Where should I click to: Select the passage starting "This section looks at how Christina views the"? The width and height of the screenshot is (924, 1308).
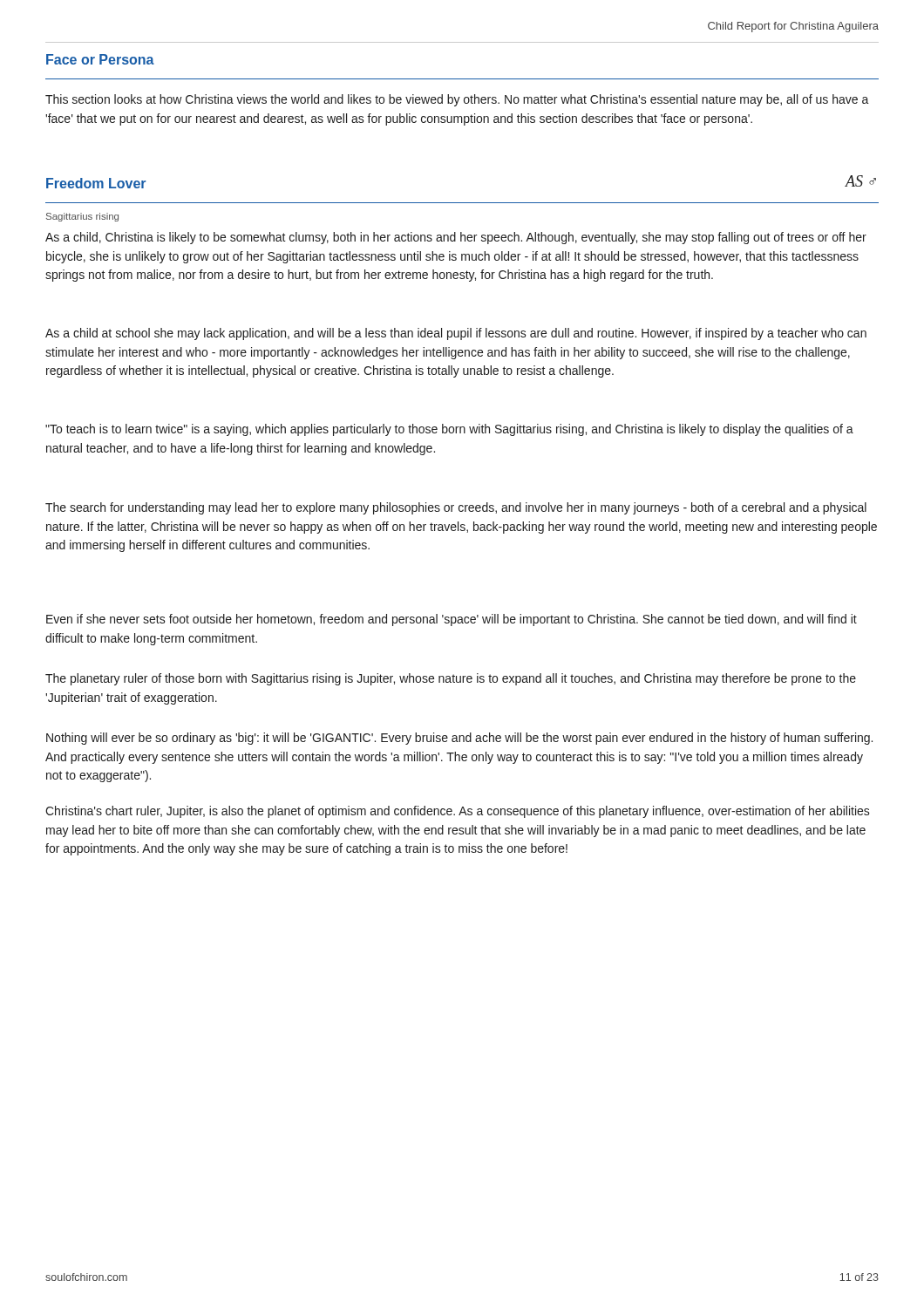457,109
